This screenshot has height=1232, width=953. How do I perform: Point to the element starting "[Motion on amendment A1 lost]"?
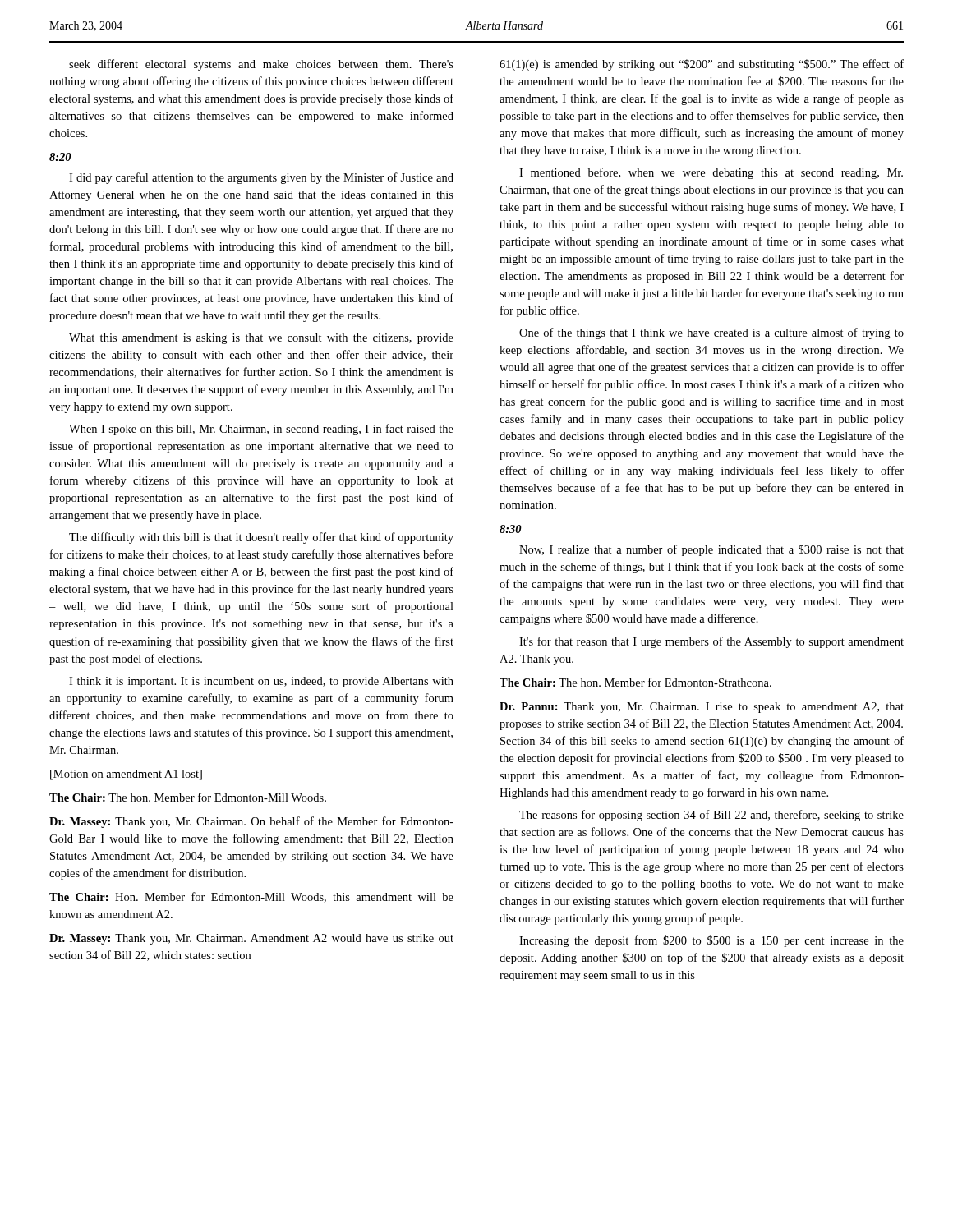pyautogui.click(x=126, y=775)
